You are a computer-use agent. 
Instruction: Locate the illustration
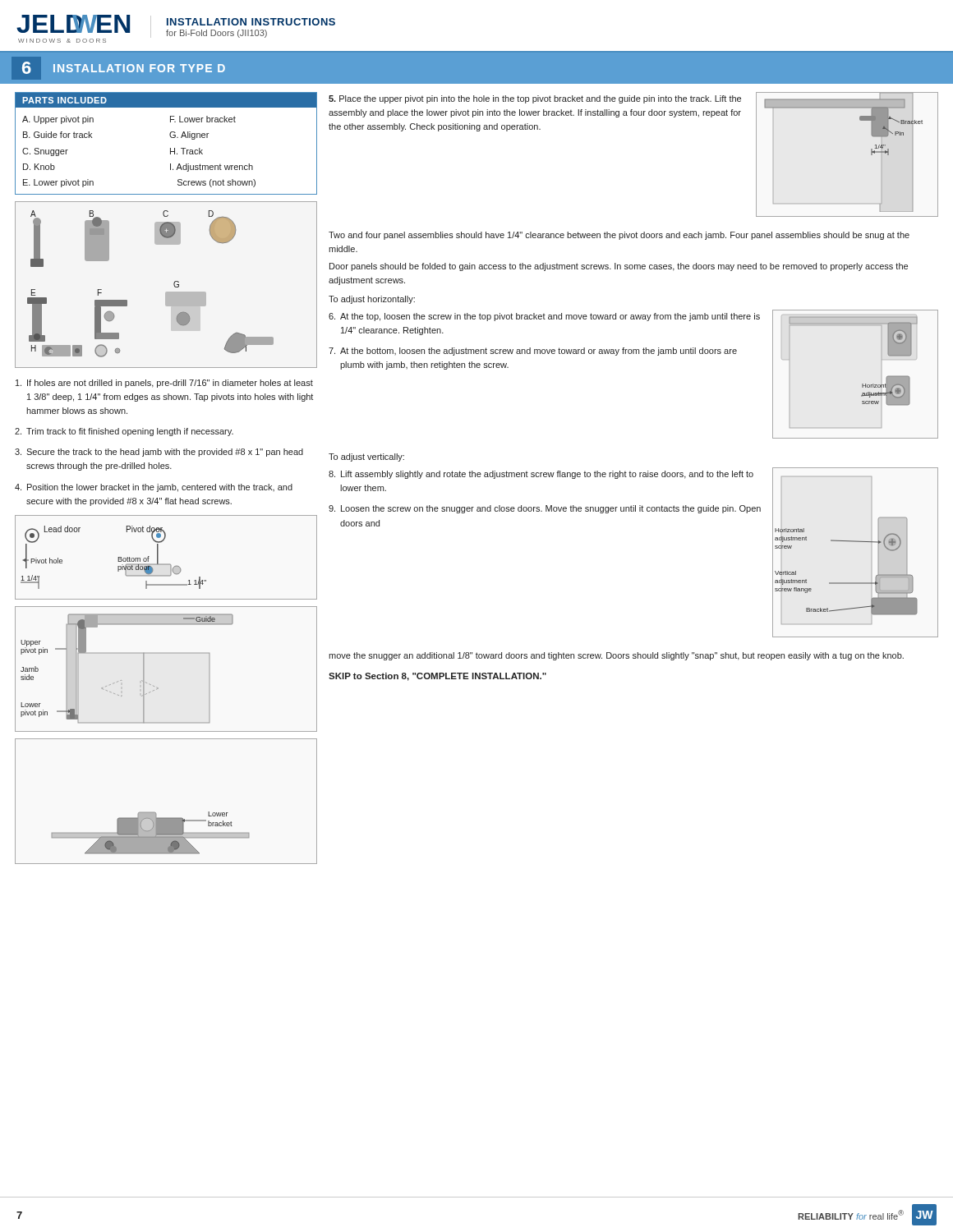166,285
